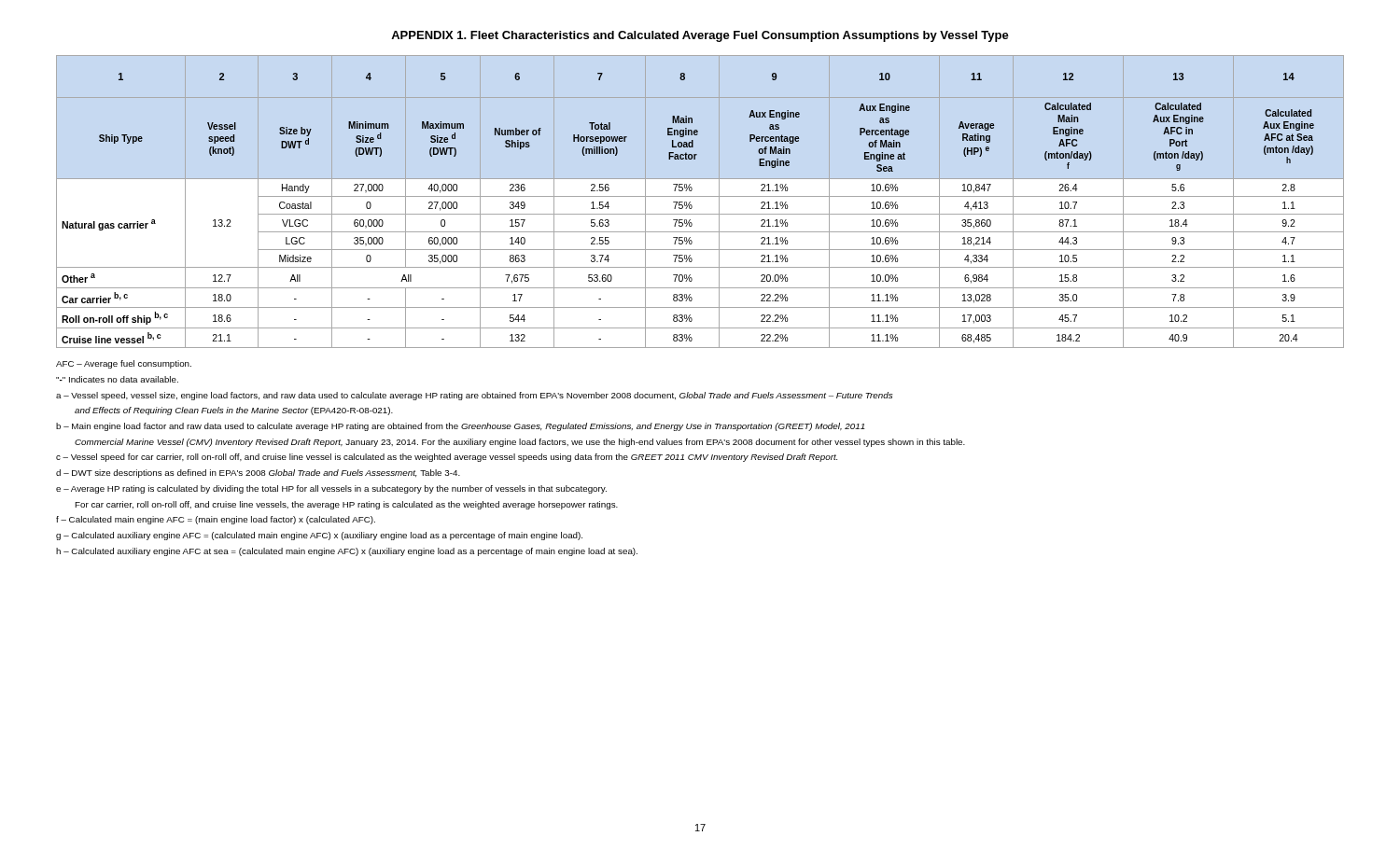Navigate to the passage starting "a – Vessel speed, vessel"
This screenshot has width=1400, height=850.
(474, 395)
